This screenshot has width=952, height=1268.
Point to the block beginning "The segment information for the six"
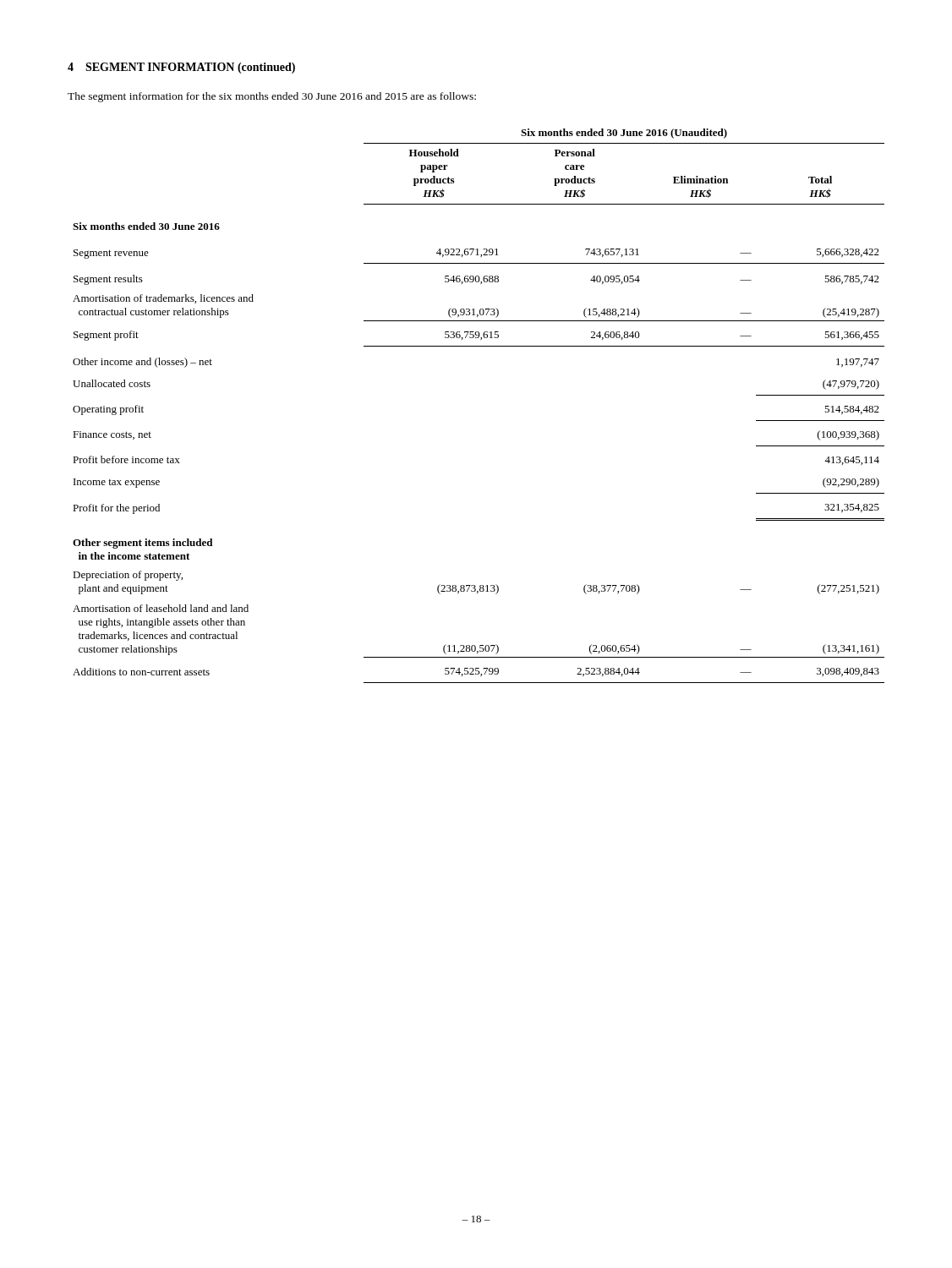[x=272, y=96]
